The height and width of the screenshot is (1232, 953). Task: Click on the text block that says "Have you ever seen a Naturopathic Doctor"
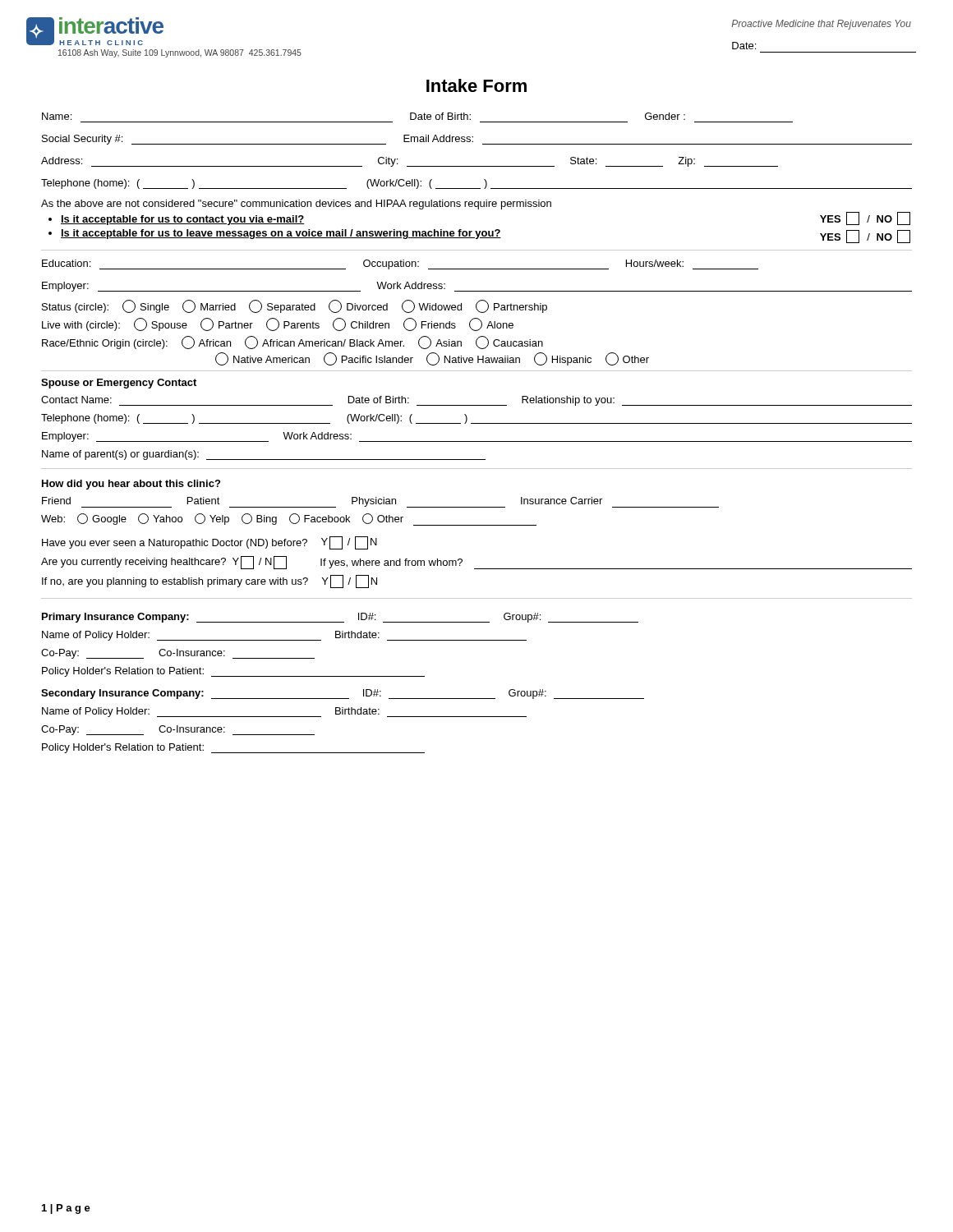click(x=476, y=562)
